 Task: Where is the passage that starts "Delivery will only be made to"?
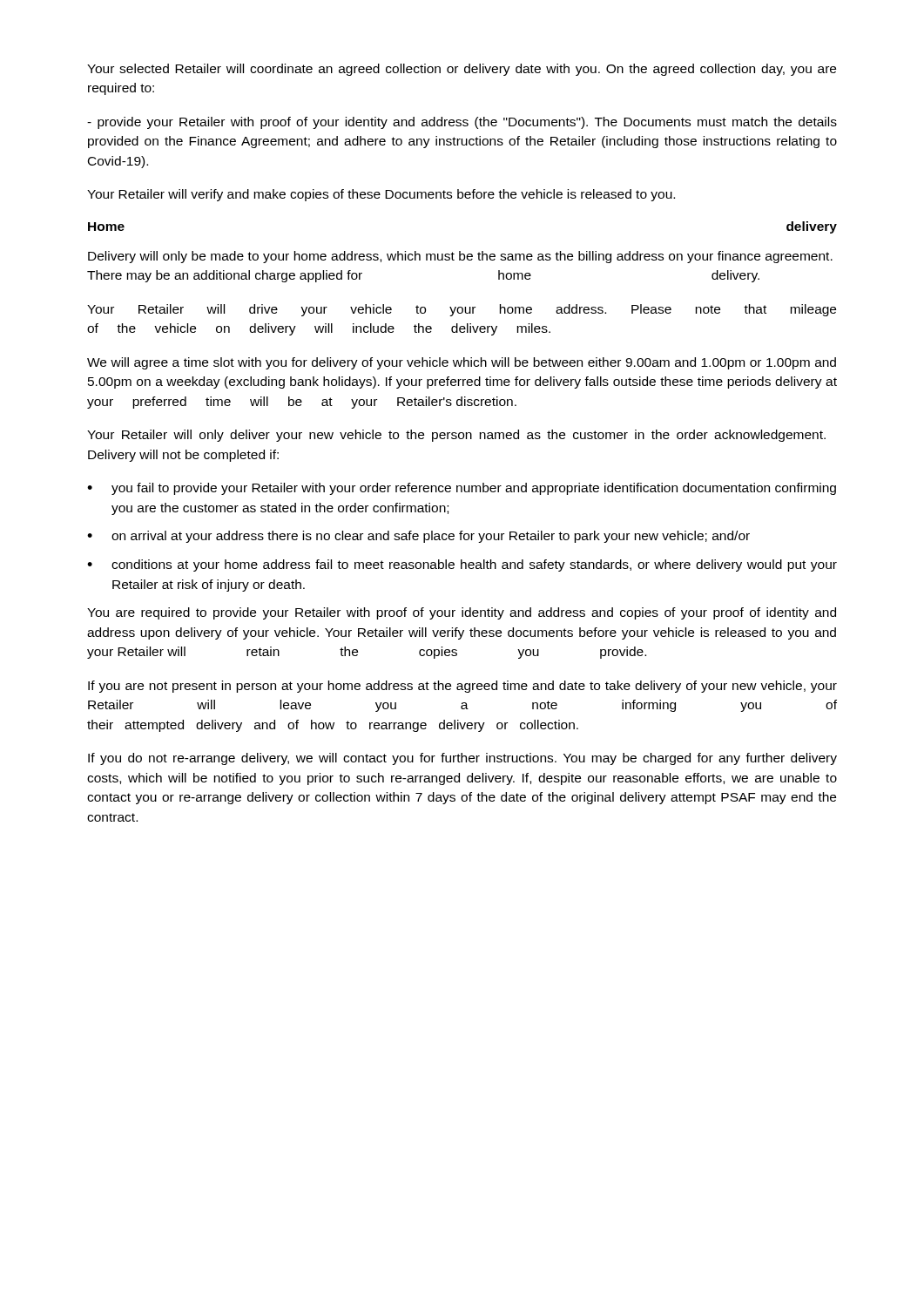point(462,265)
